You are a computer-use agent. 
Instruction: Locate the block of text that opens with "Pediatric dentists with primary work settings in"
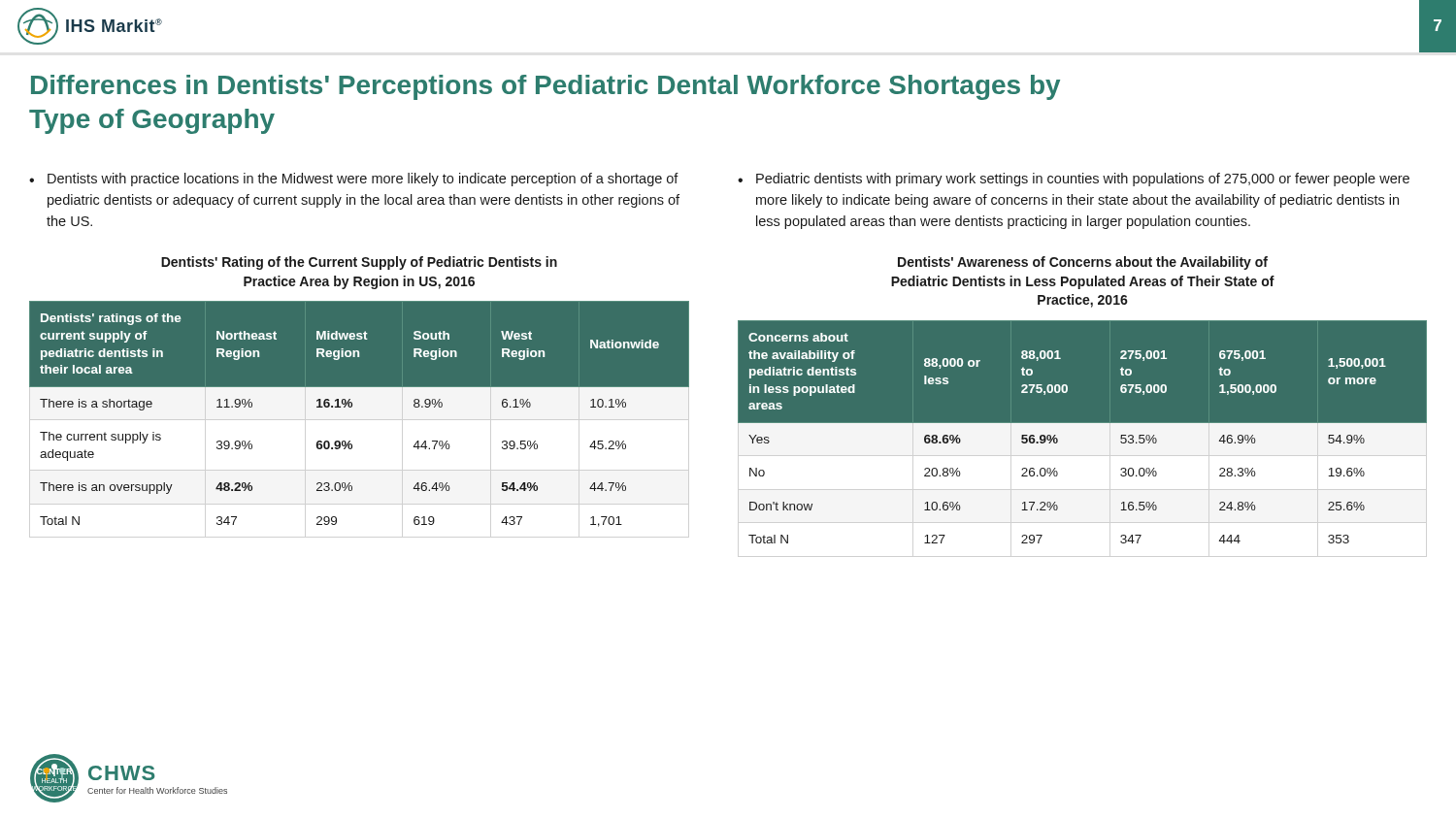click(x=1083, y=200)
